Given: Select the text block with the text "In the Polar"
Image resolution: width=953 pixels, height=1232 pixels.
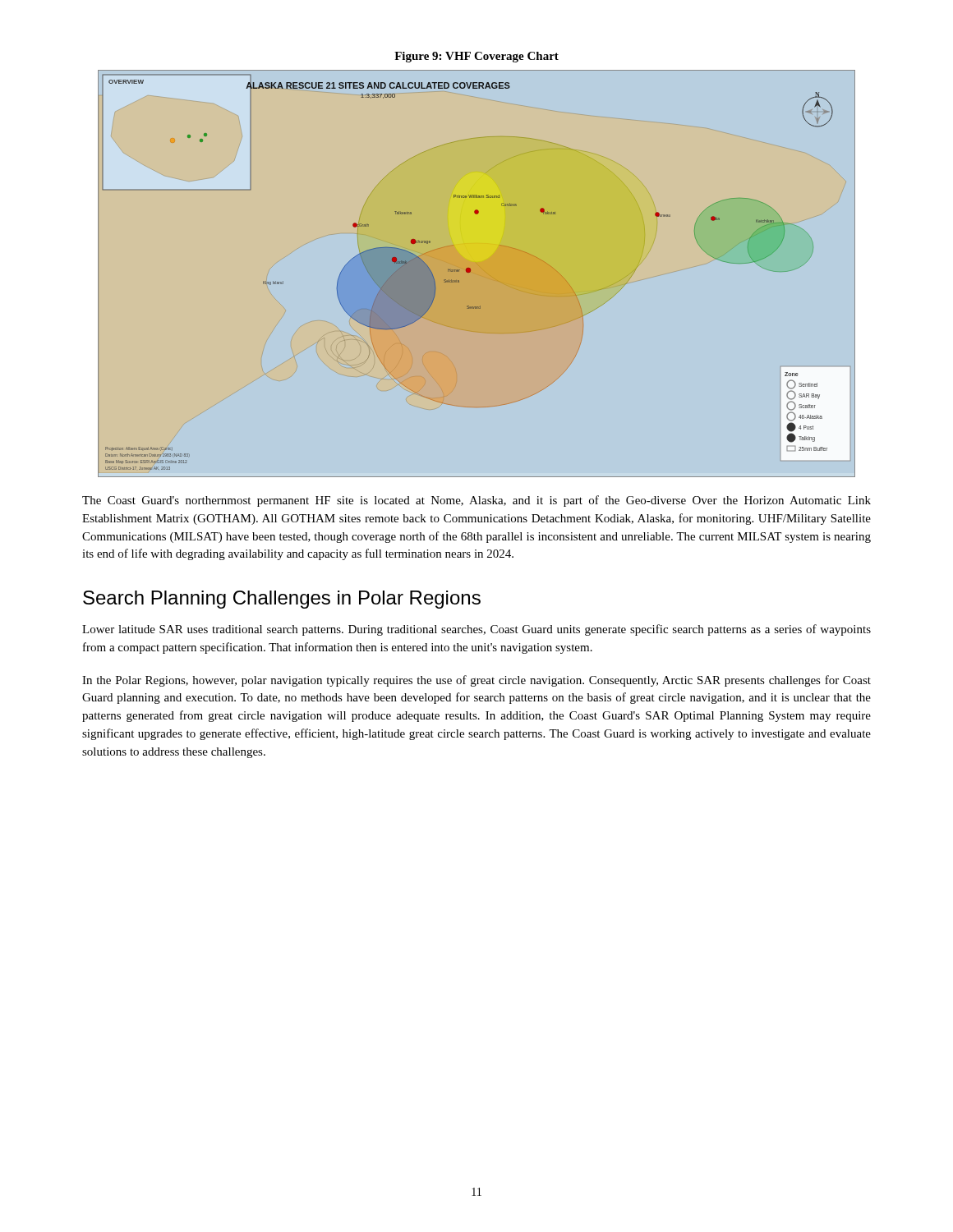Looking at the screenshot, I should click(476, 715).
